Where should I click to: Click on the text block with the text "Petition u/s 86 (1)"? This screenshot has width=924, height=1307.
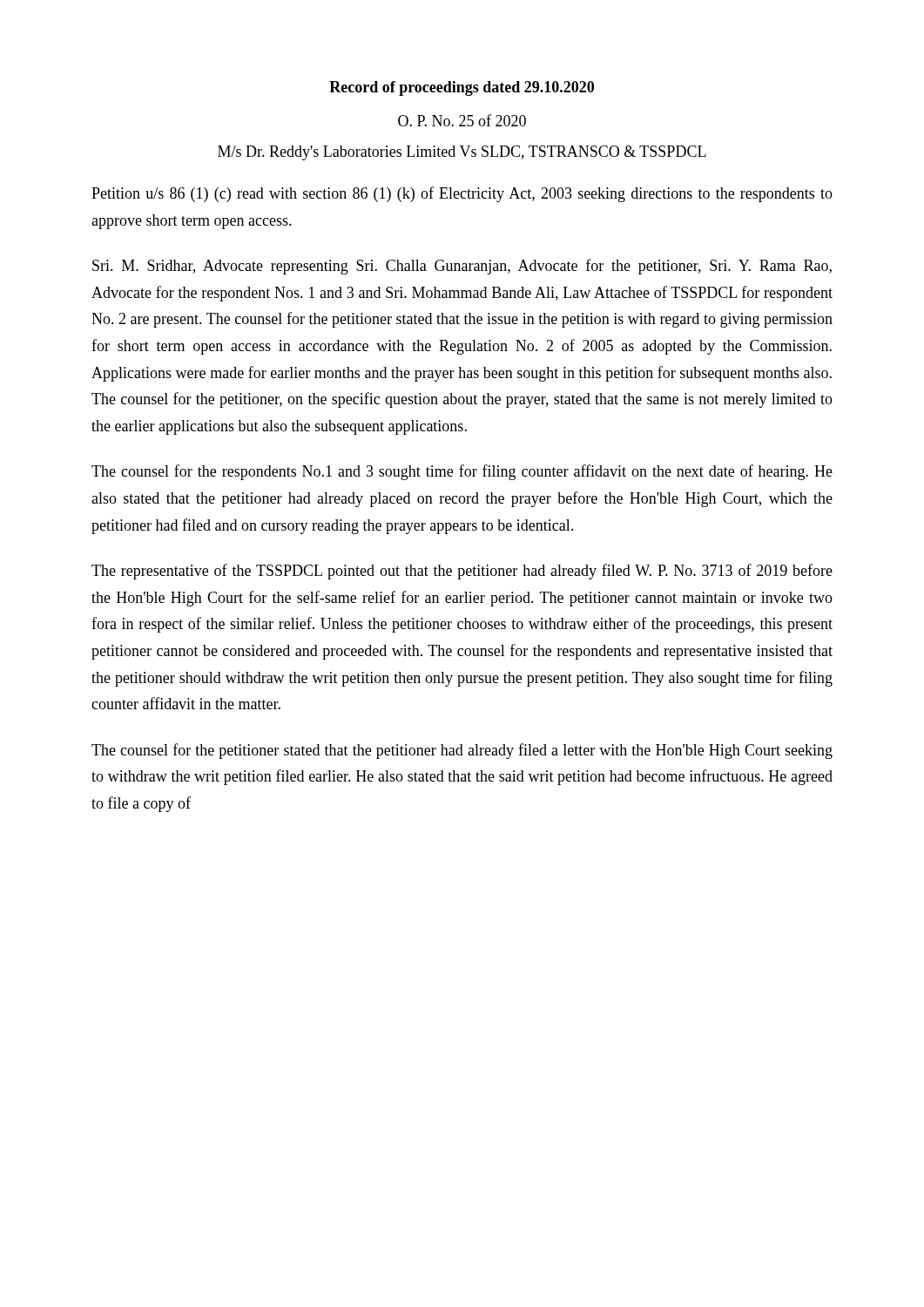[462, 207]
